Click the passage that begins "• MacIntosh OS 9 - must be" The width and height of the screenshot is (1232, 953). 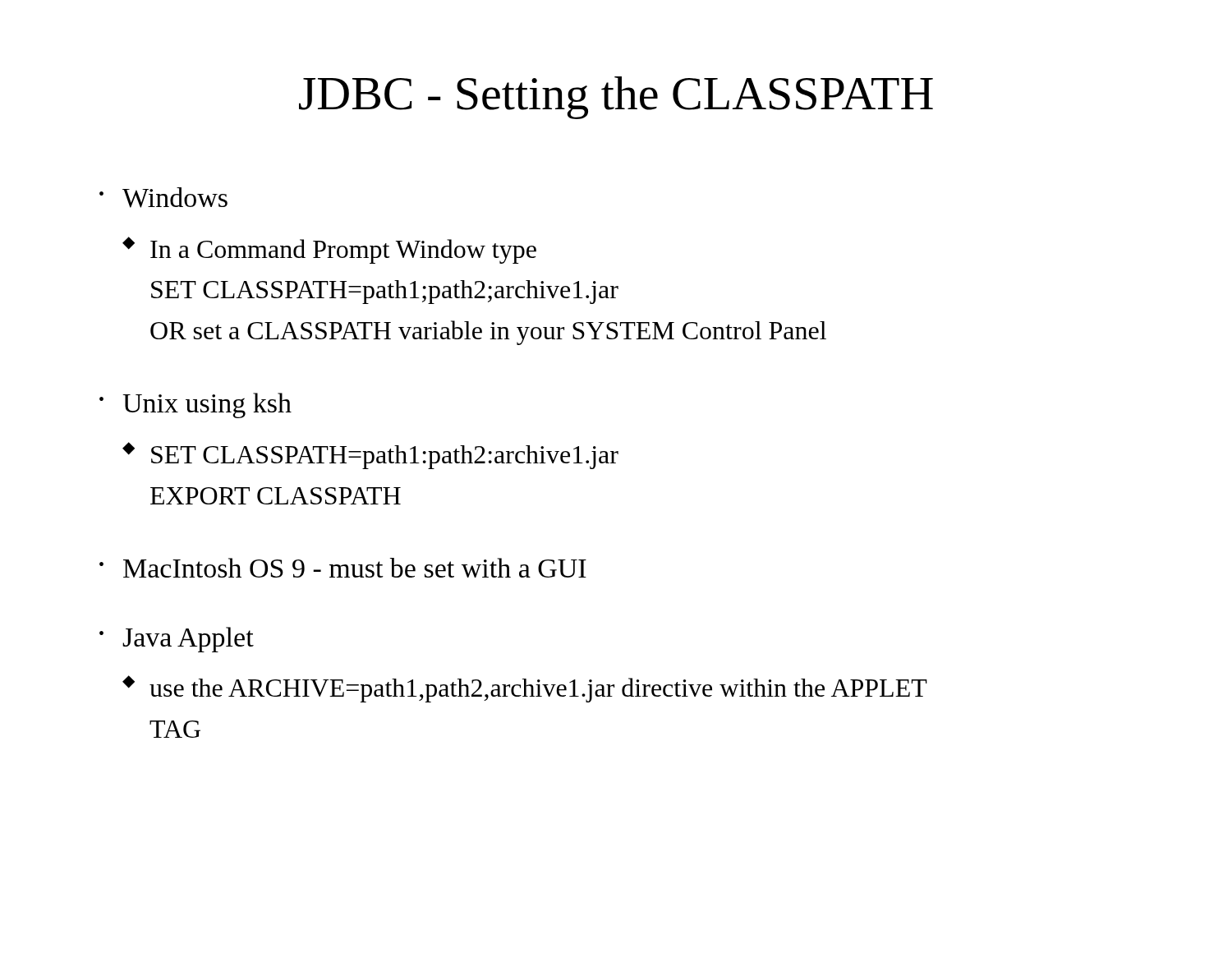coord(343,568)
